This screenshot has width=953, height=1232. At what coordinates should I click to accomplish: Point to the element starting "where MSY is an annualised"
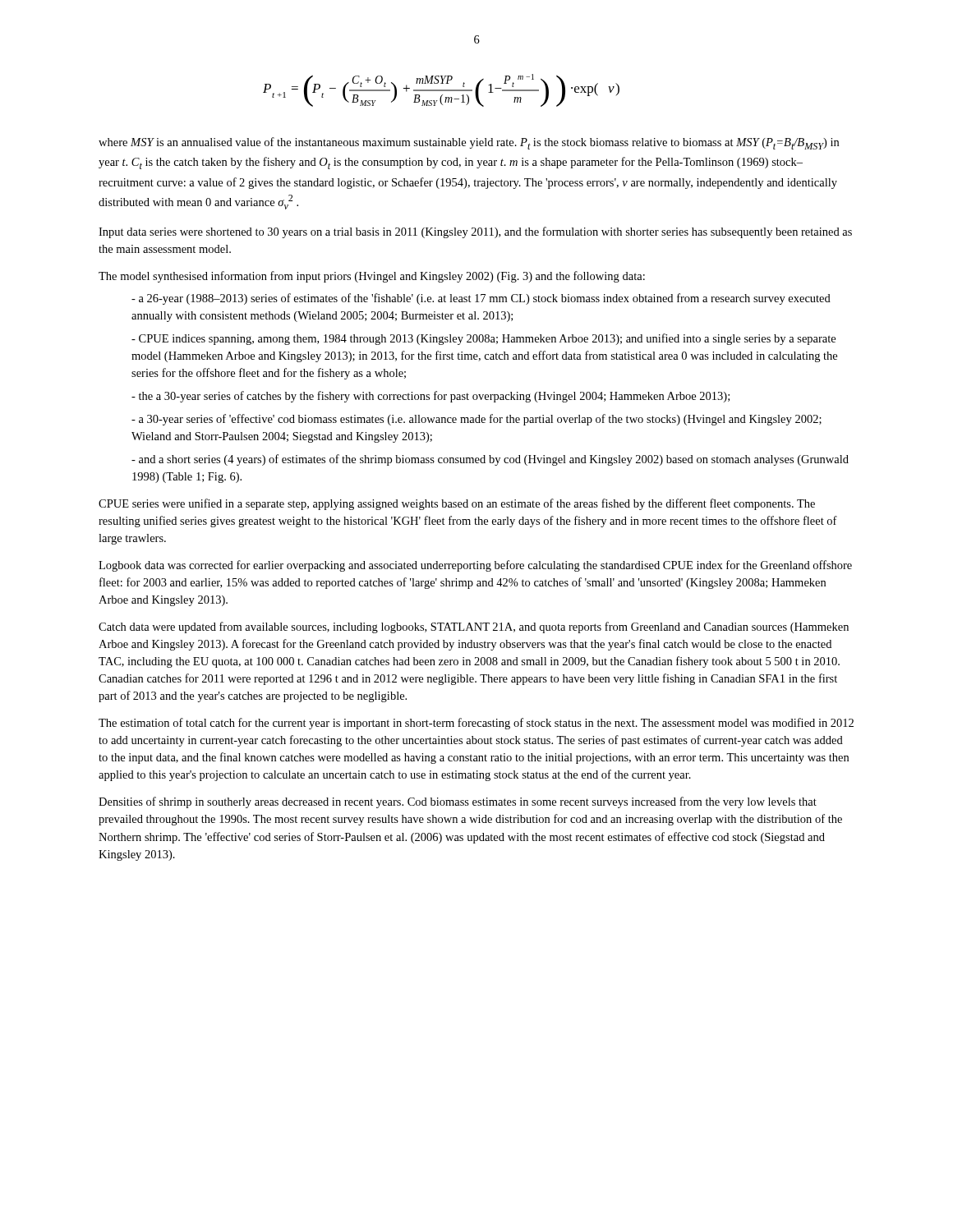[469, 174]
